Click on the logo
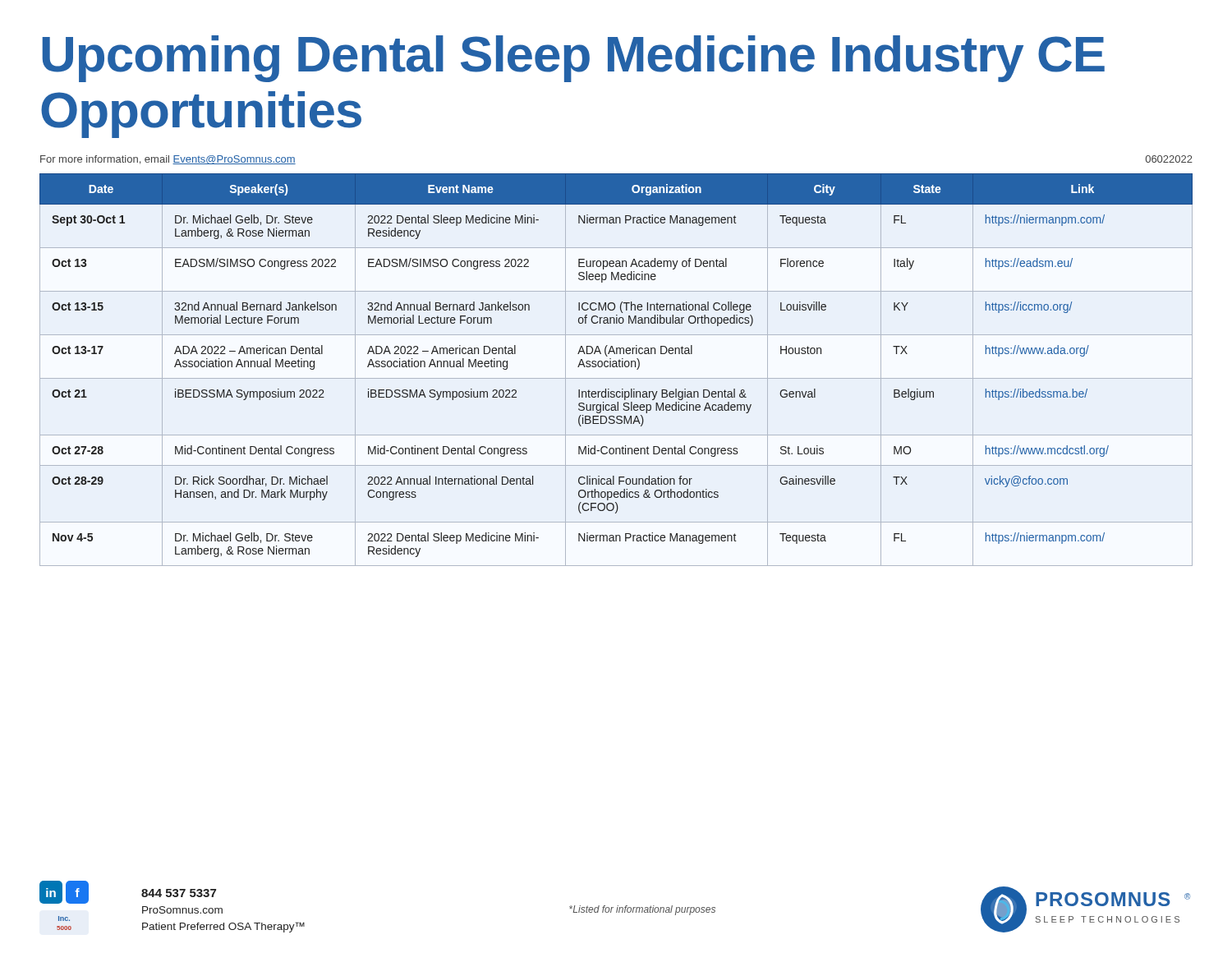The width and height of the screenshot is (1232, 953). 1086,909
